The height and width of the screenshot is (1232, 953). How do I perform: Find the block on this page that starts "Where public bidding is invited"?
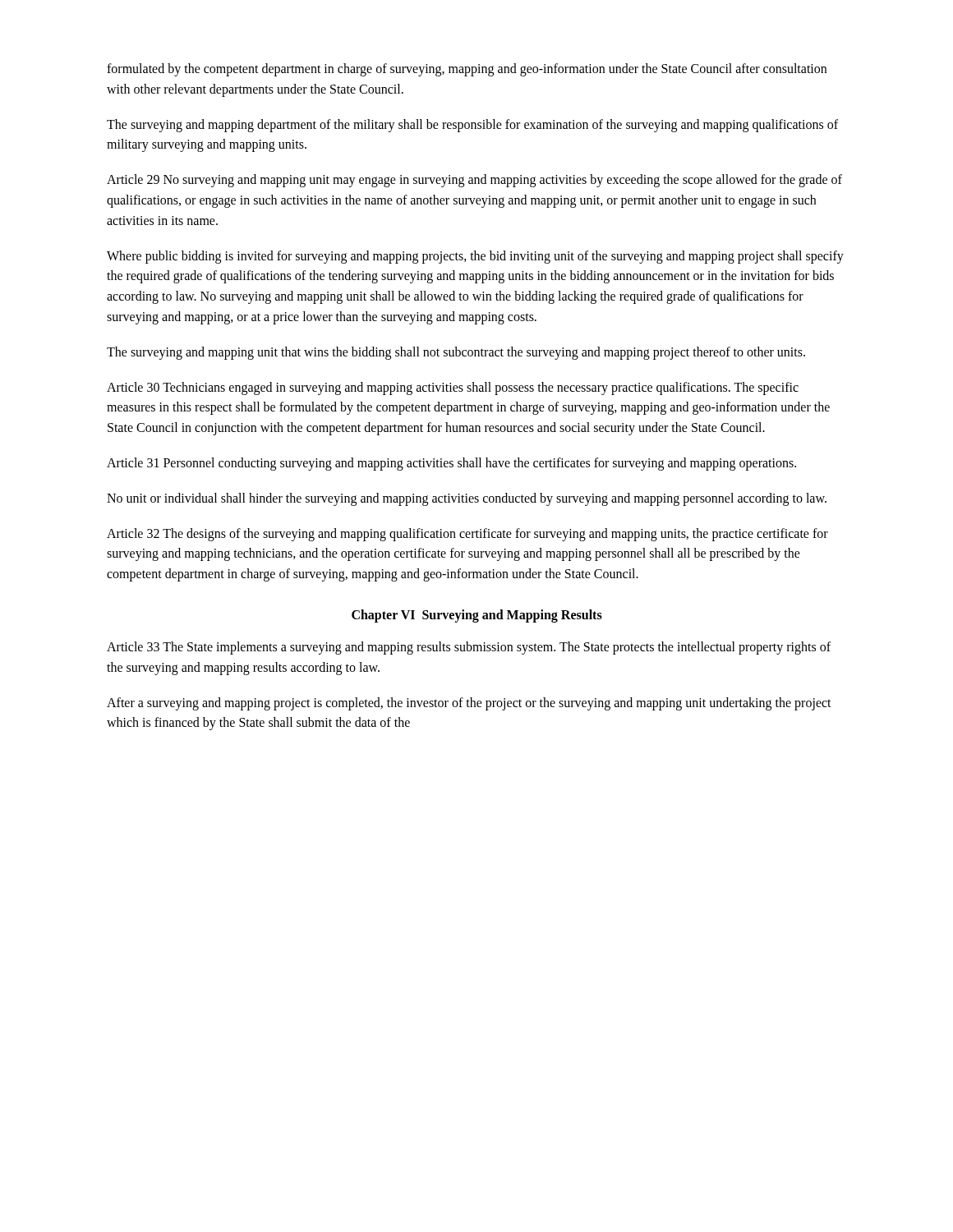[x=475, y=286]
